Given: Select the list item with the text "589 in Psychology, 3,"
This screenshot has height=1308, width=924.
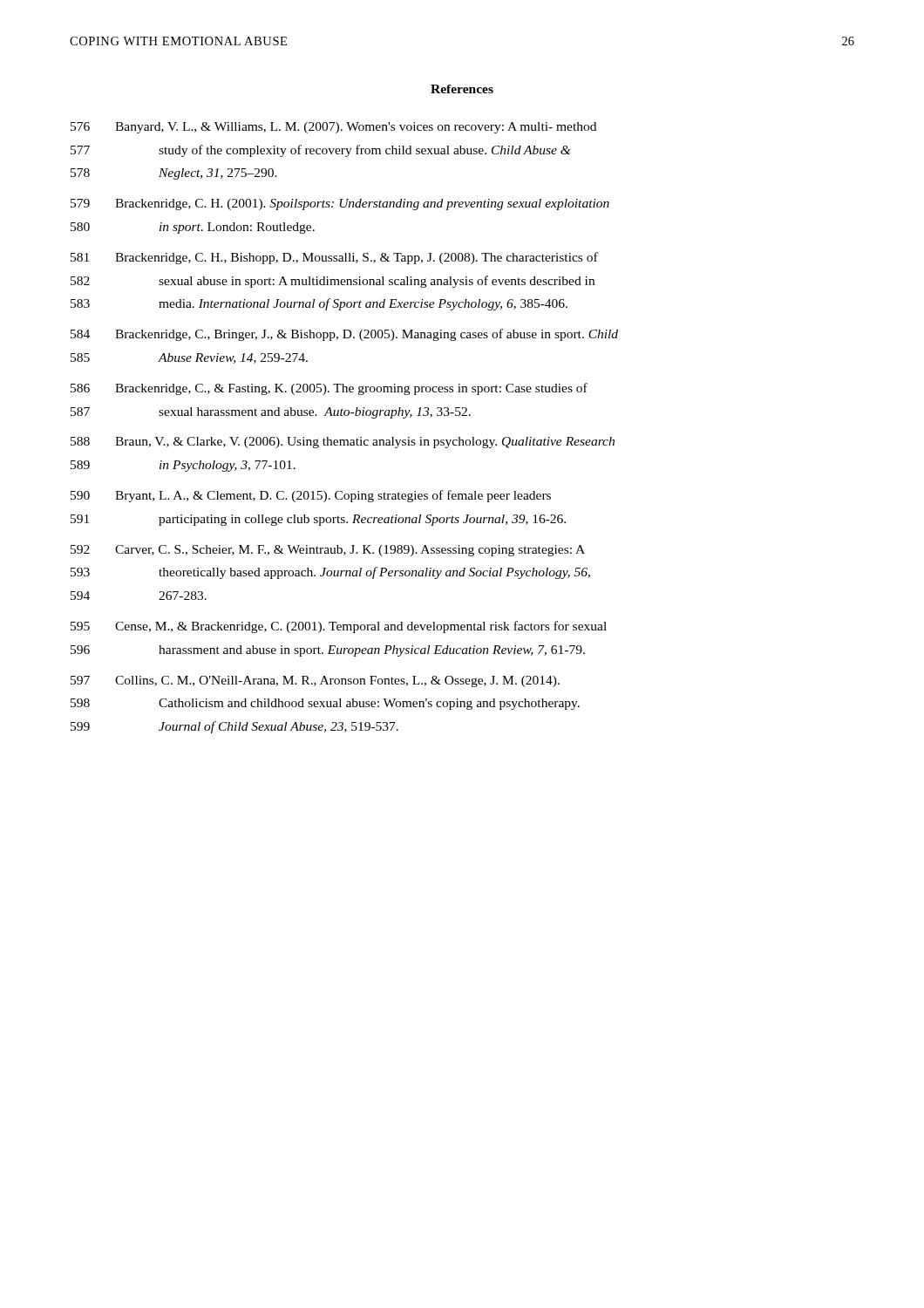Looking at the screenshot, I should (x=183, y=466).
